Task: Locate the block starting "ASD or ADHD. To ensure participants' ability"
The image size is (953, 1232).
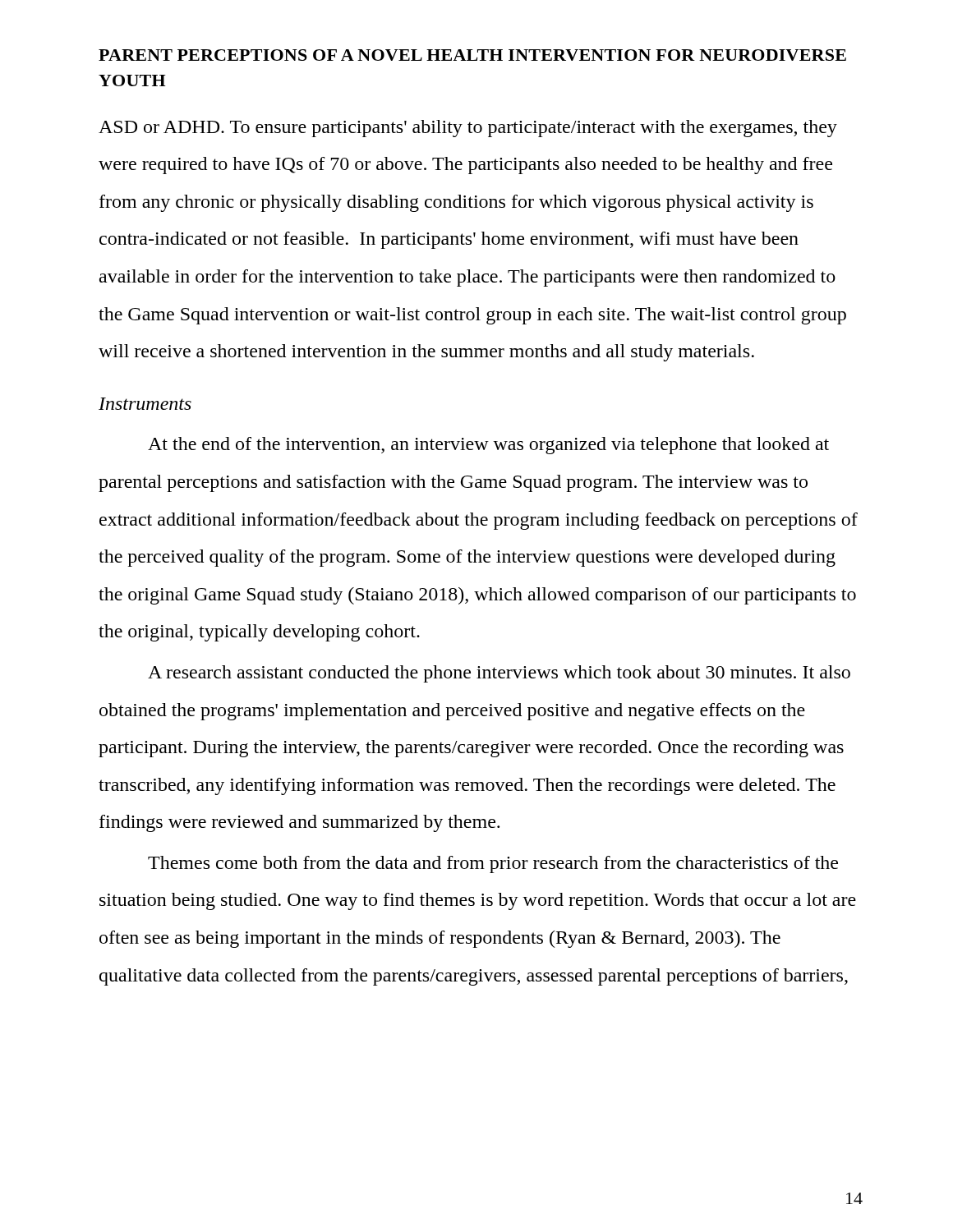Action: click(x=473, y=238)
